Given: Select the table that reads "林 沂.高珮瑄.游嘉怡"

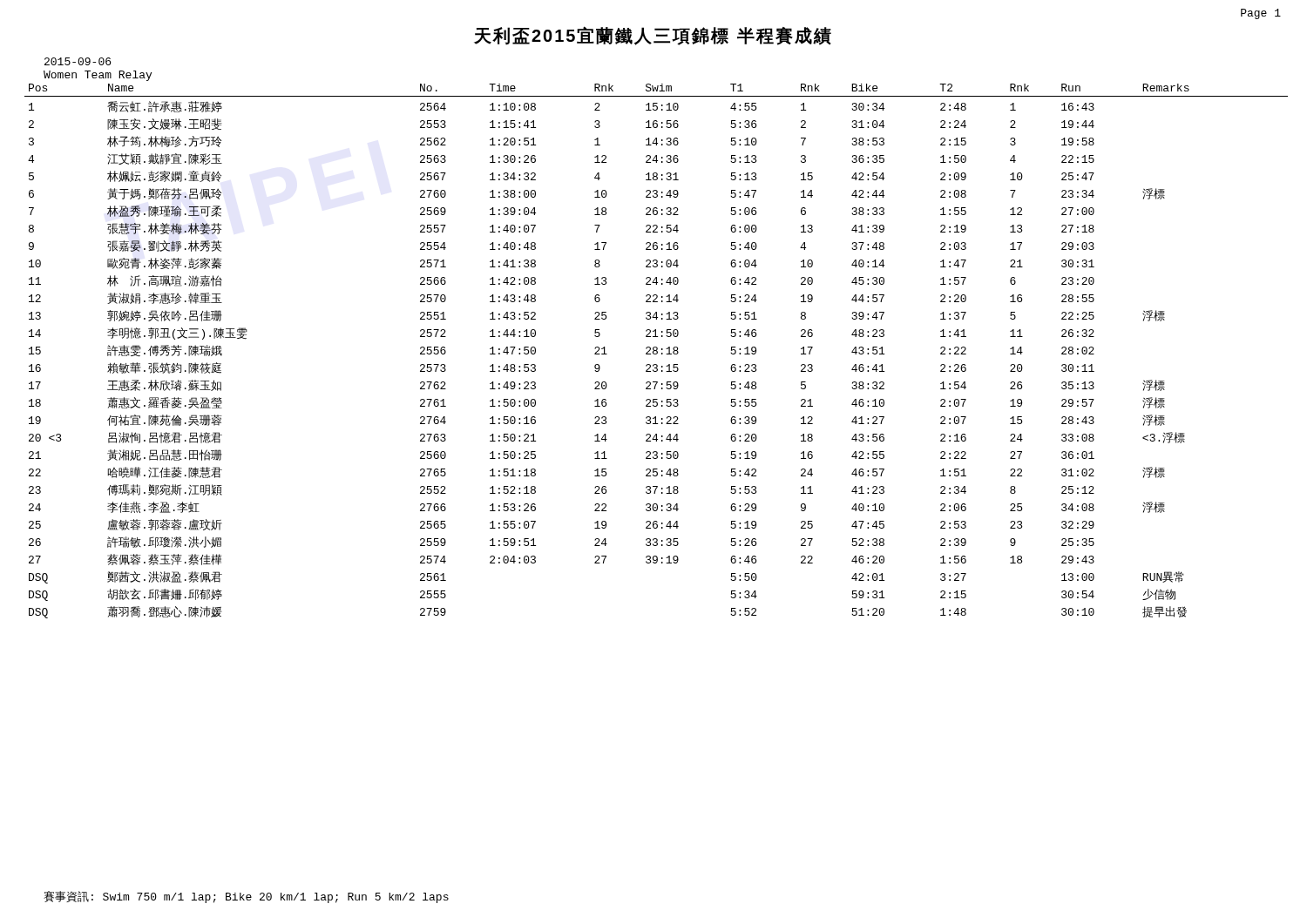Looking at the screenshot, I should click(656, 351).
